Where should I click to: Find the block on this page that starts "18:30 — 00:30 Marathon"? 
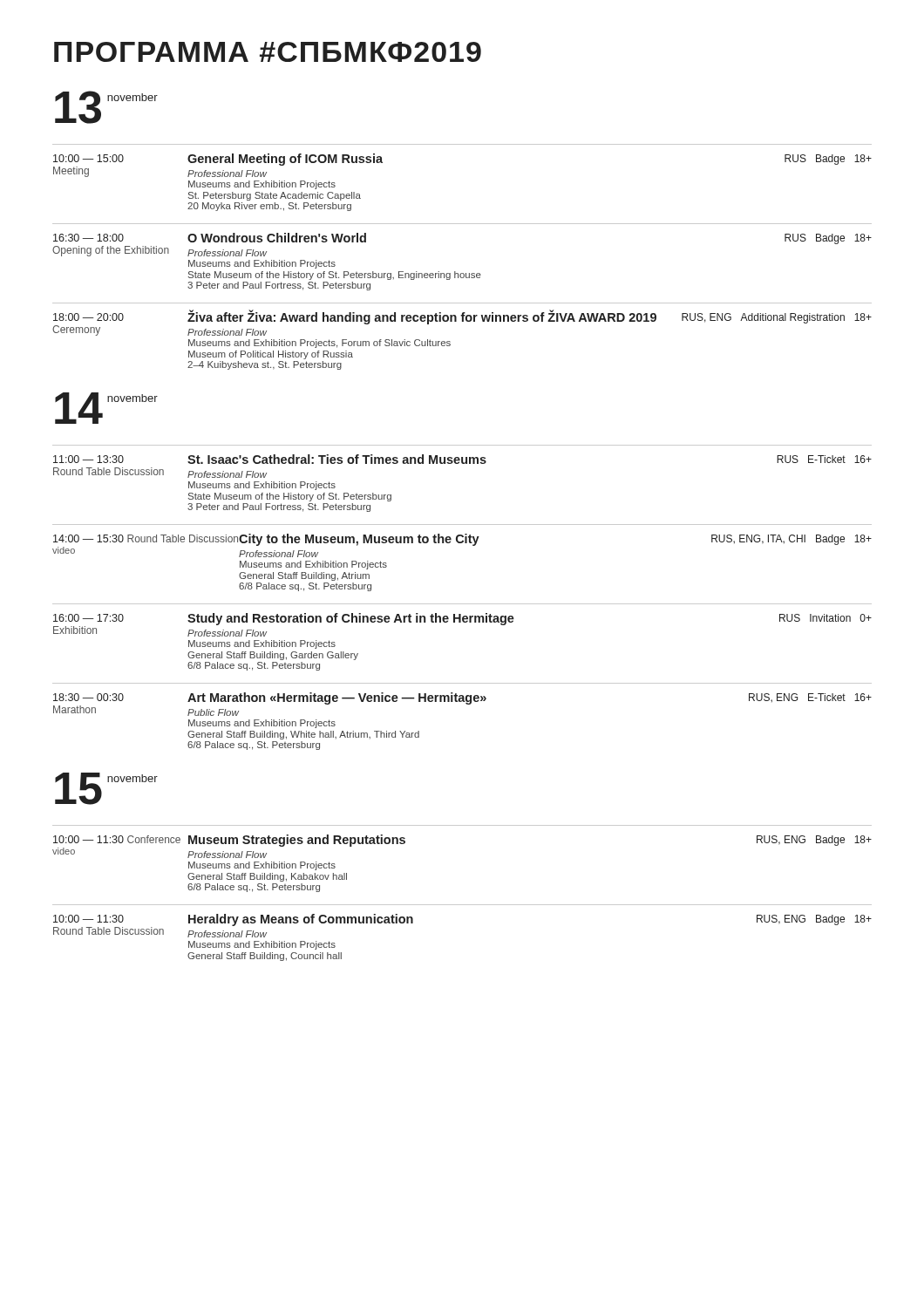462,704
